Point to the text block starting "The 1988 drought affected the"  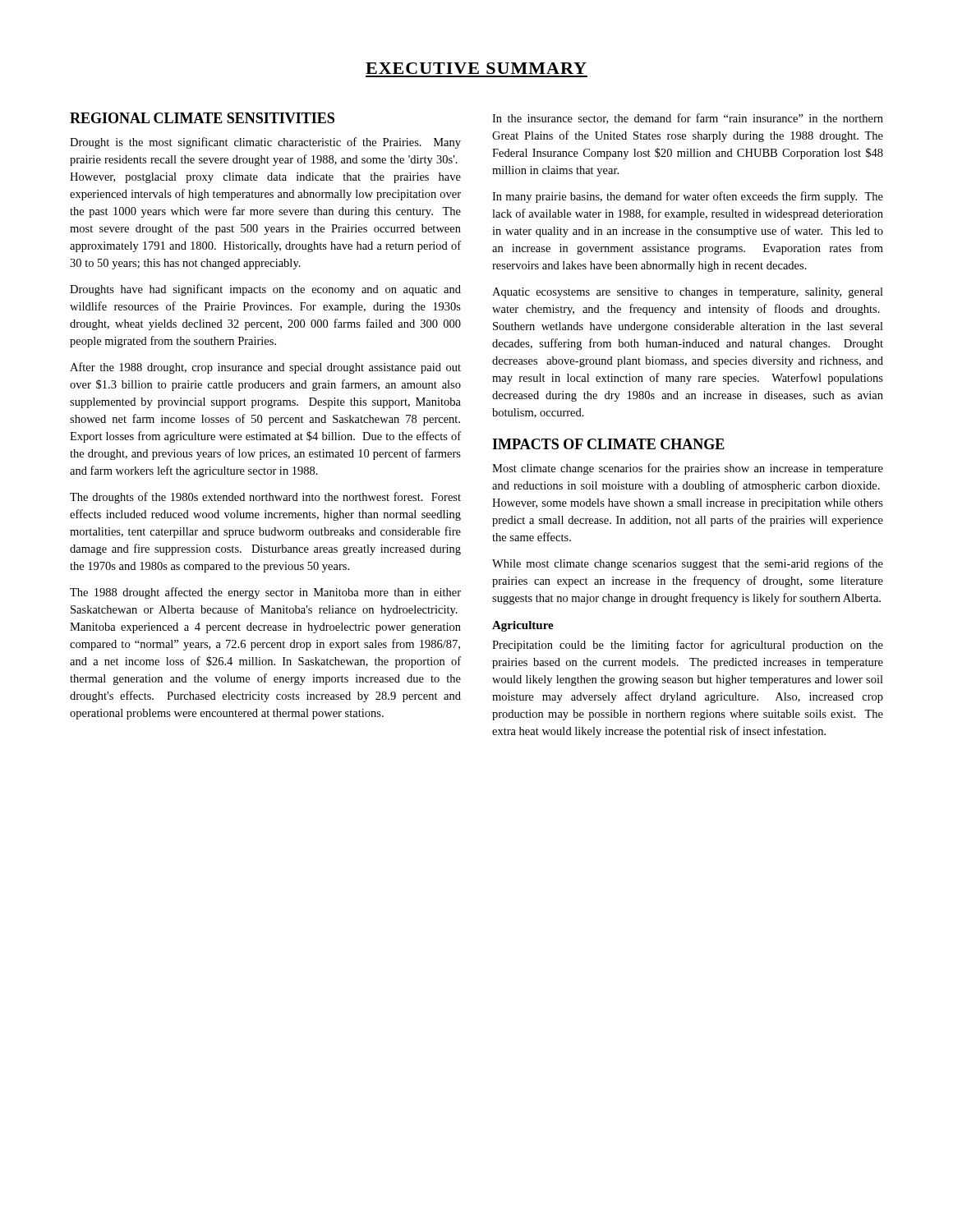point(265,653)
